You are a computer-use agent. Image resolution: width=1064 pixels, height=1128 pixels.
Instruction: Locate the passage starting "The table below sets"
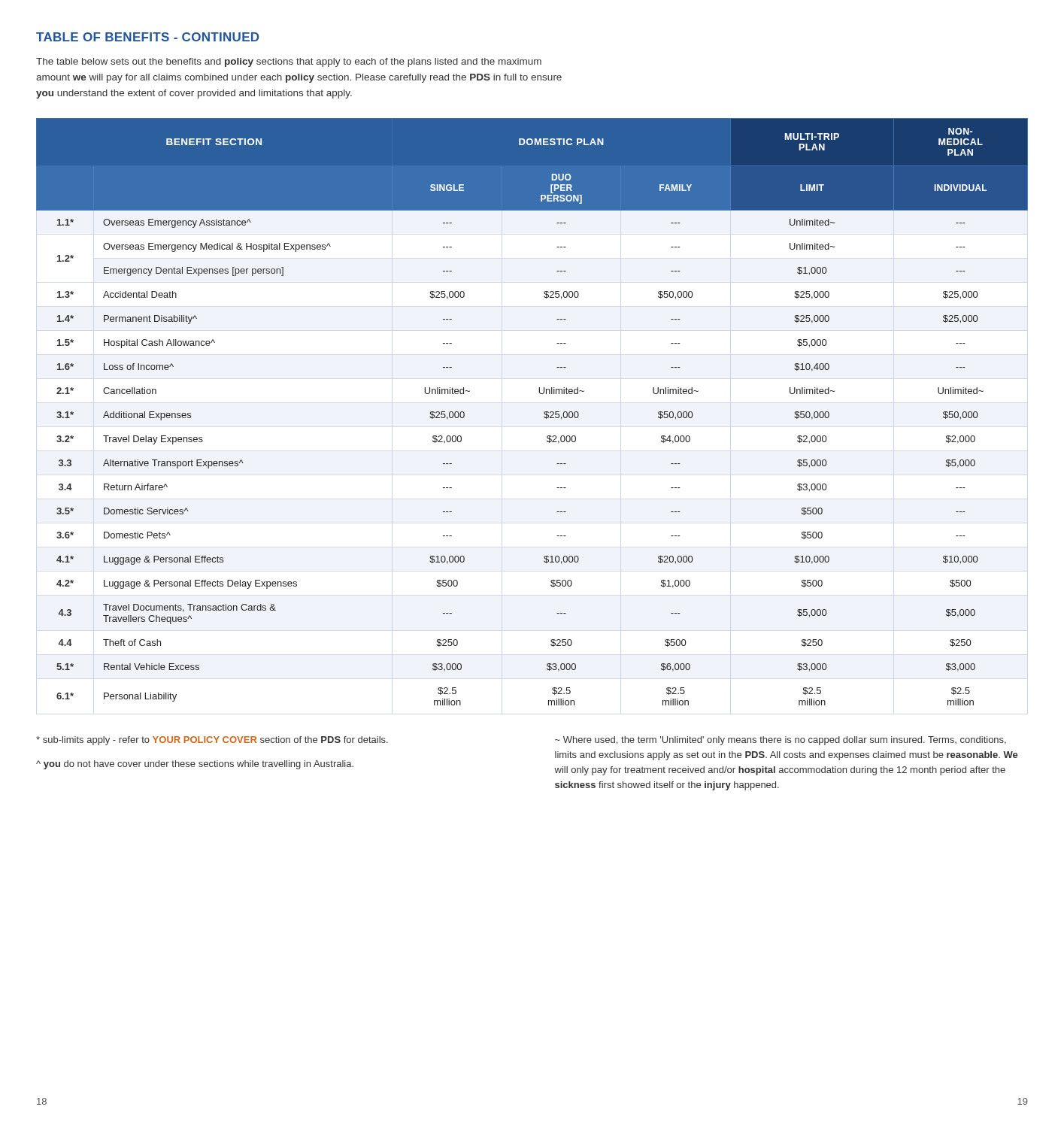(299, 77)
